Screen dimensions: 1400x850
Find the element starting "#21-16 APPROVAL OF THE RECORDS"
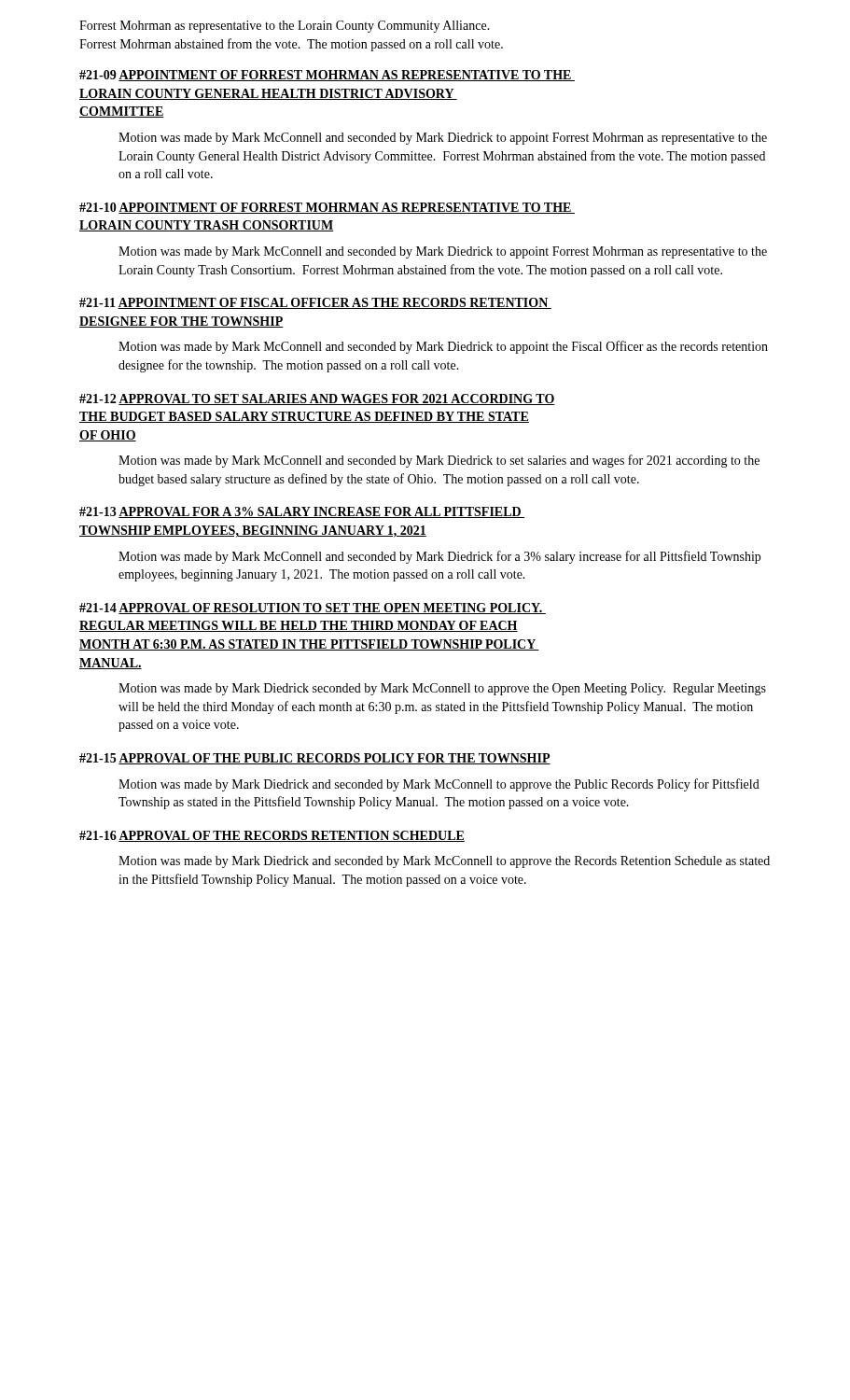point(272,836)
